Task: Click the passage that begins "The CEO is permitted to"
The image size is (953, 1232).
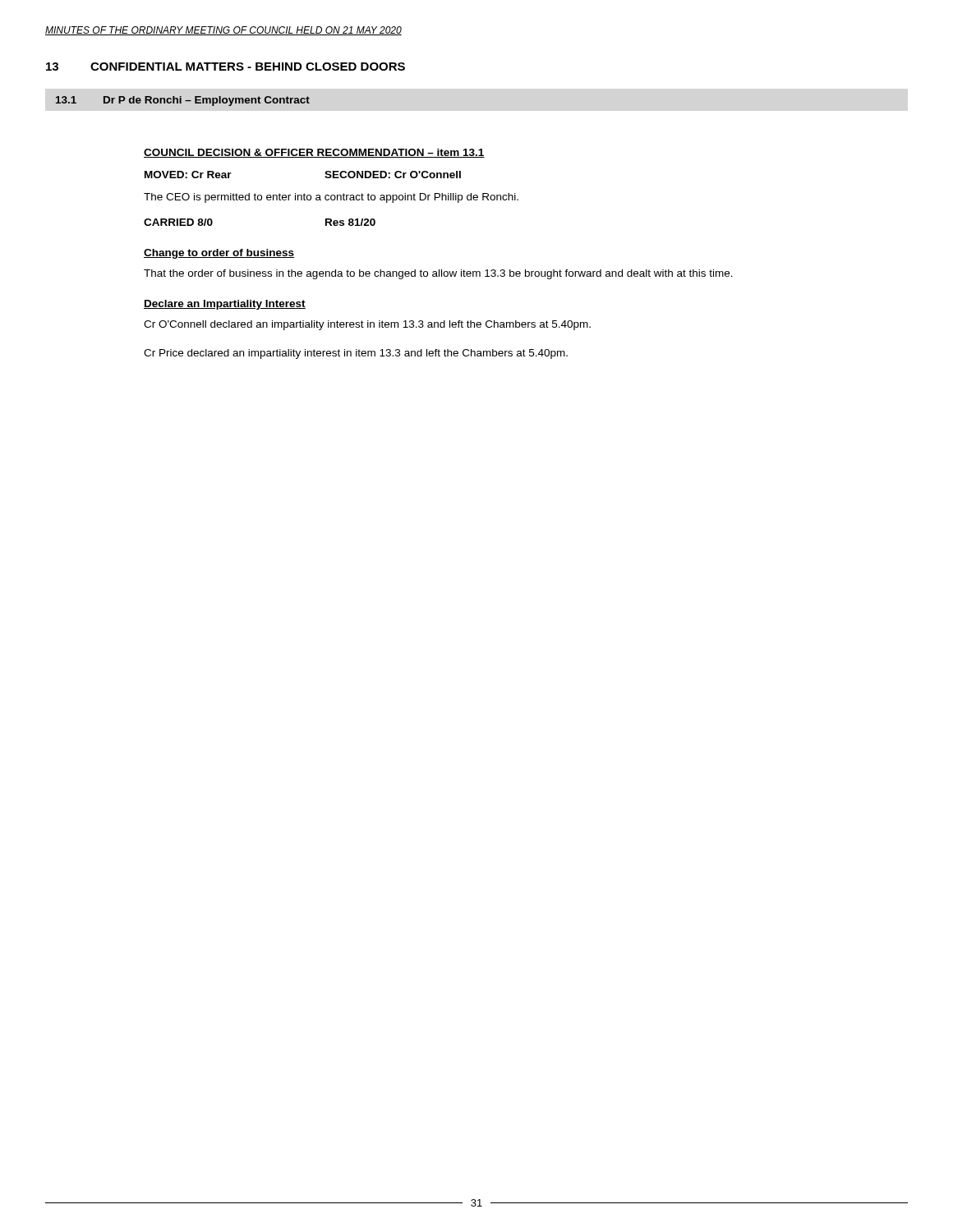Action: [x=332, y=197]
